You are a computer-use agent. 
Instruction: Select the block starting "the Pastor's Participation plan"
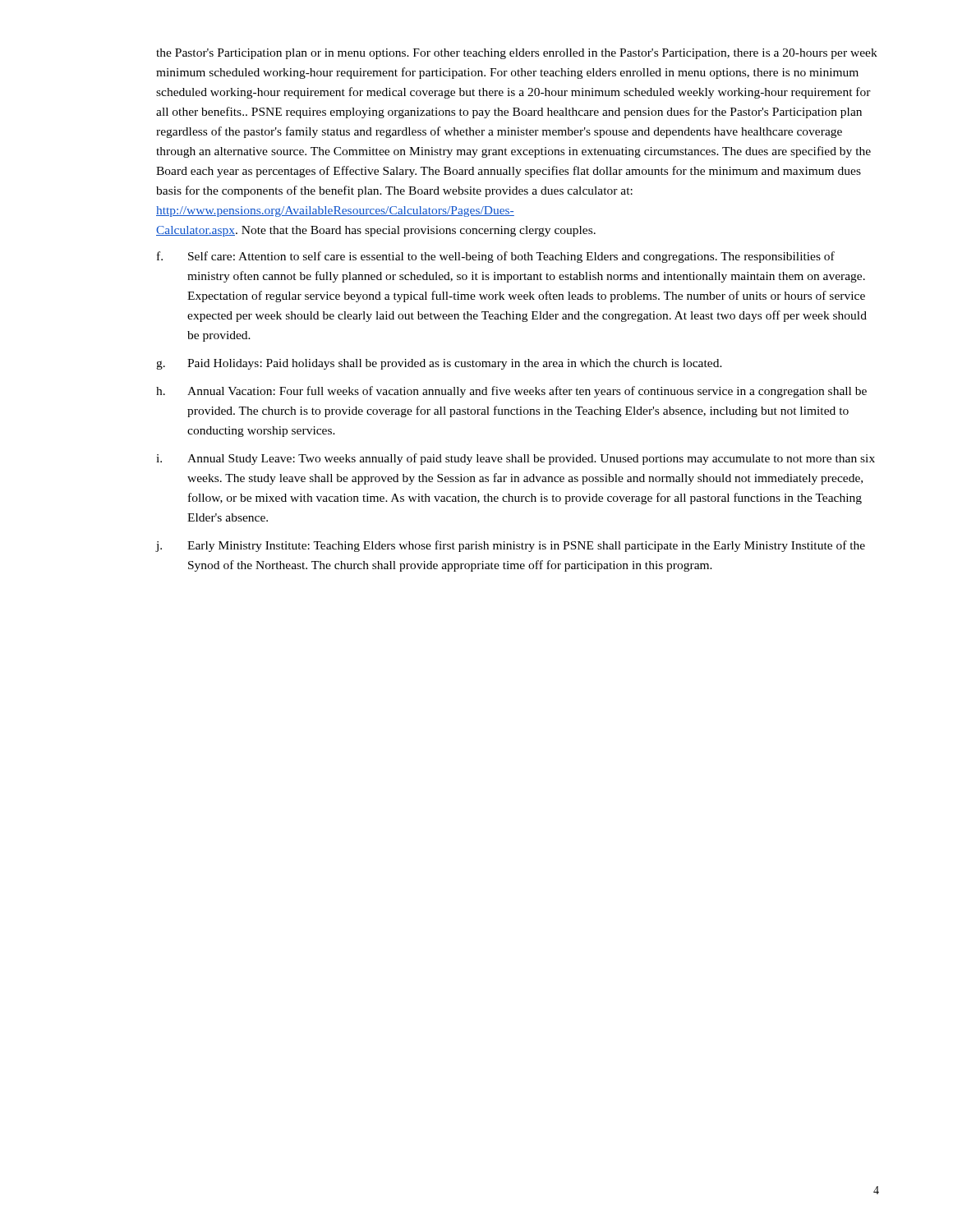pyautogui.click(x=518, y=141)
